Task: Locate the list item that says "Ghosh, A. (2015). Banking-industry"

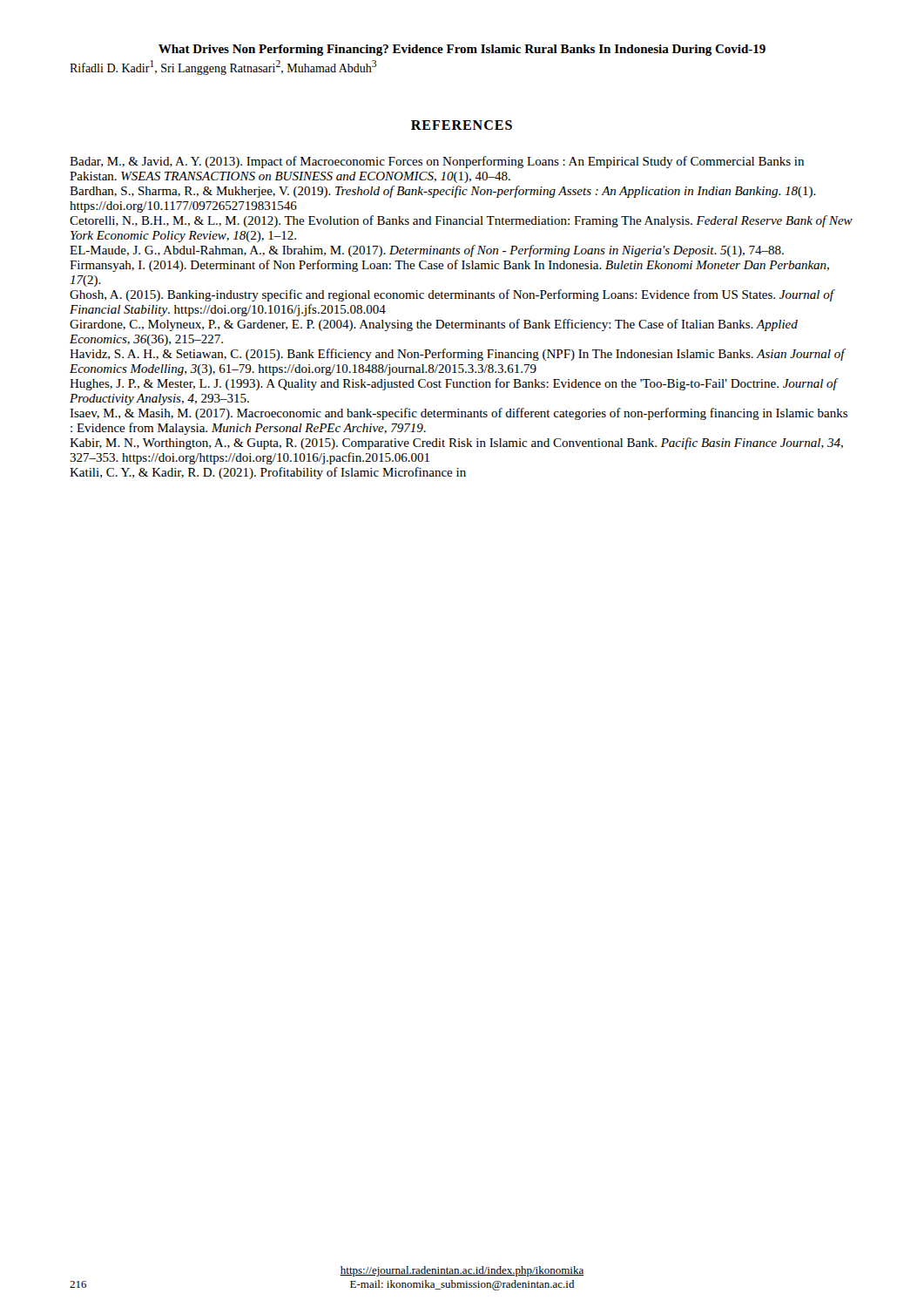Action: click(x=462, y=302)
